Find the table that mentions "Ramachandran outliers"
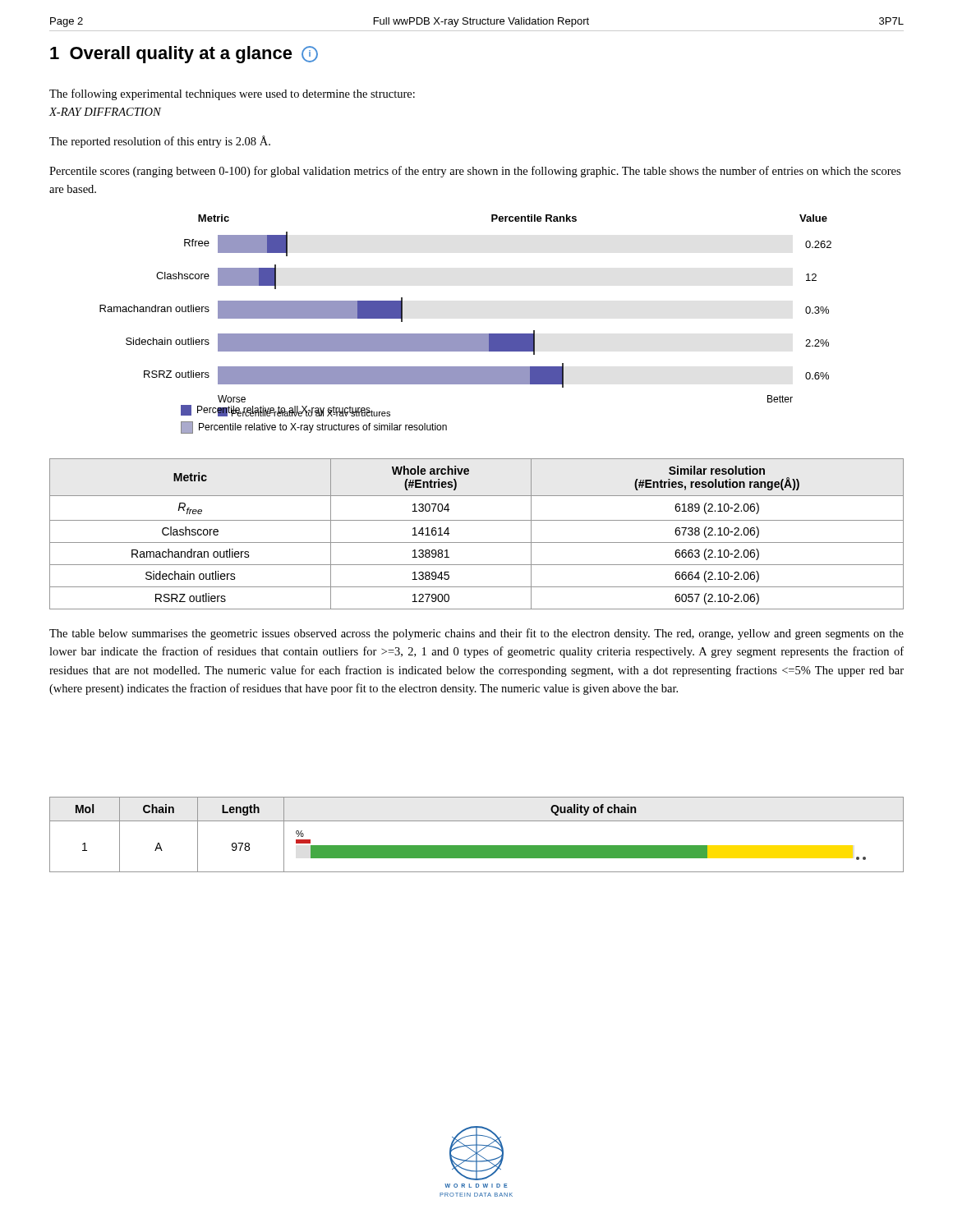The height and width of the screenshot is (1232, 953). 476,534
